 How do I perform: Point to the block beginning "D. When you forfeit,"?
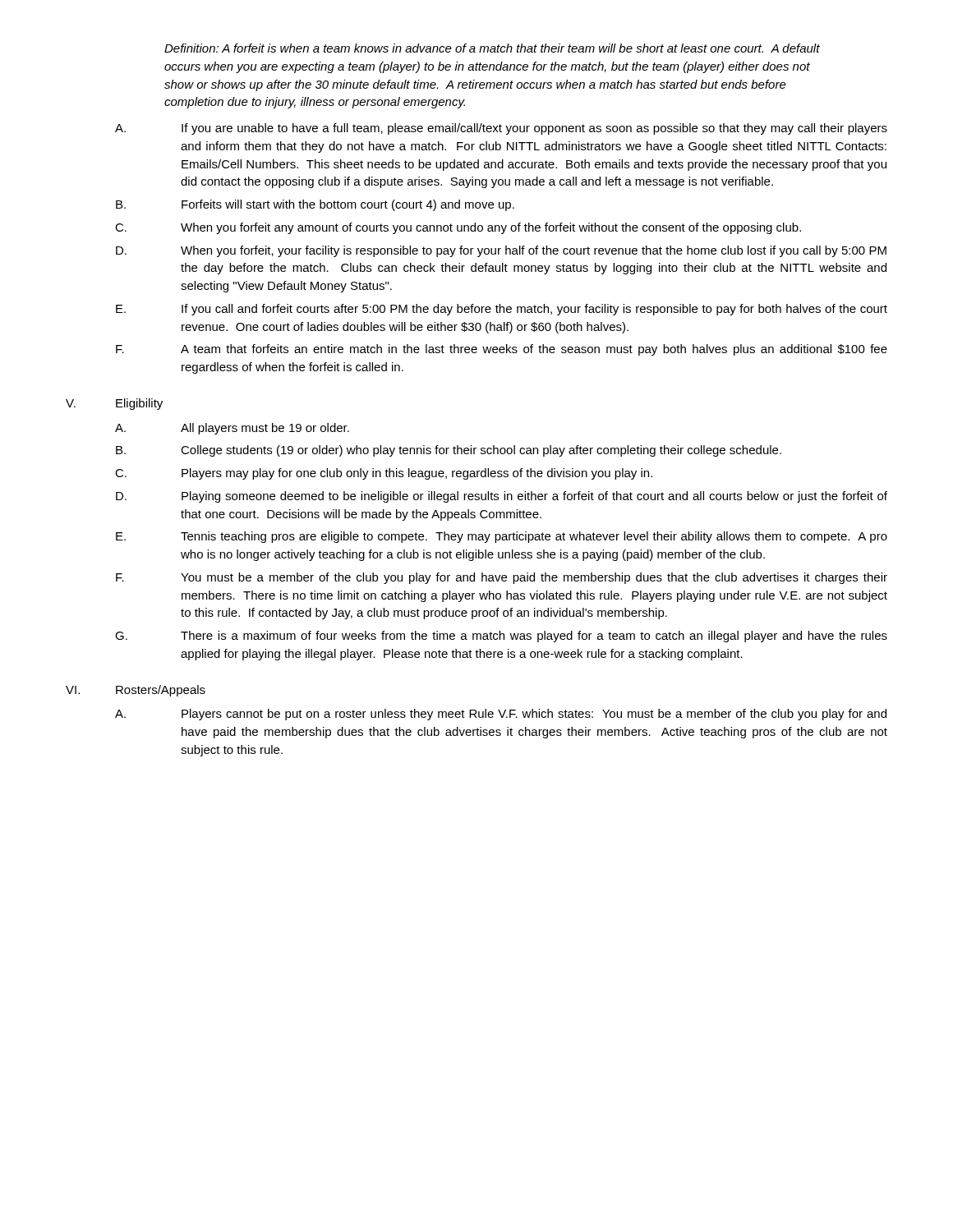tap(476, 268)
